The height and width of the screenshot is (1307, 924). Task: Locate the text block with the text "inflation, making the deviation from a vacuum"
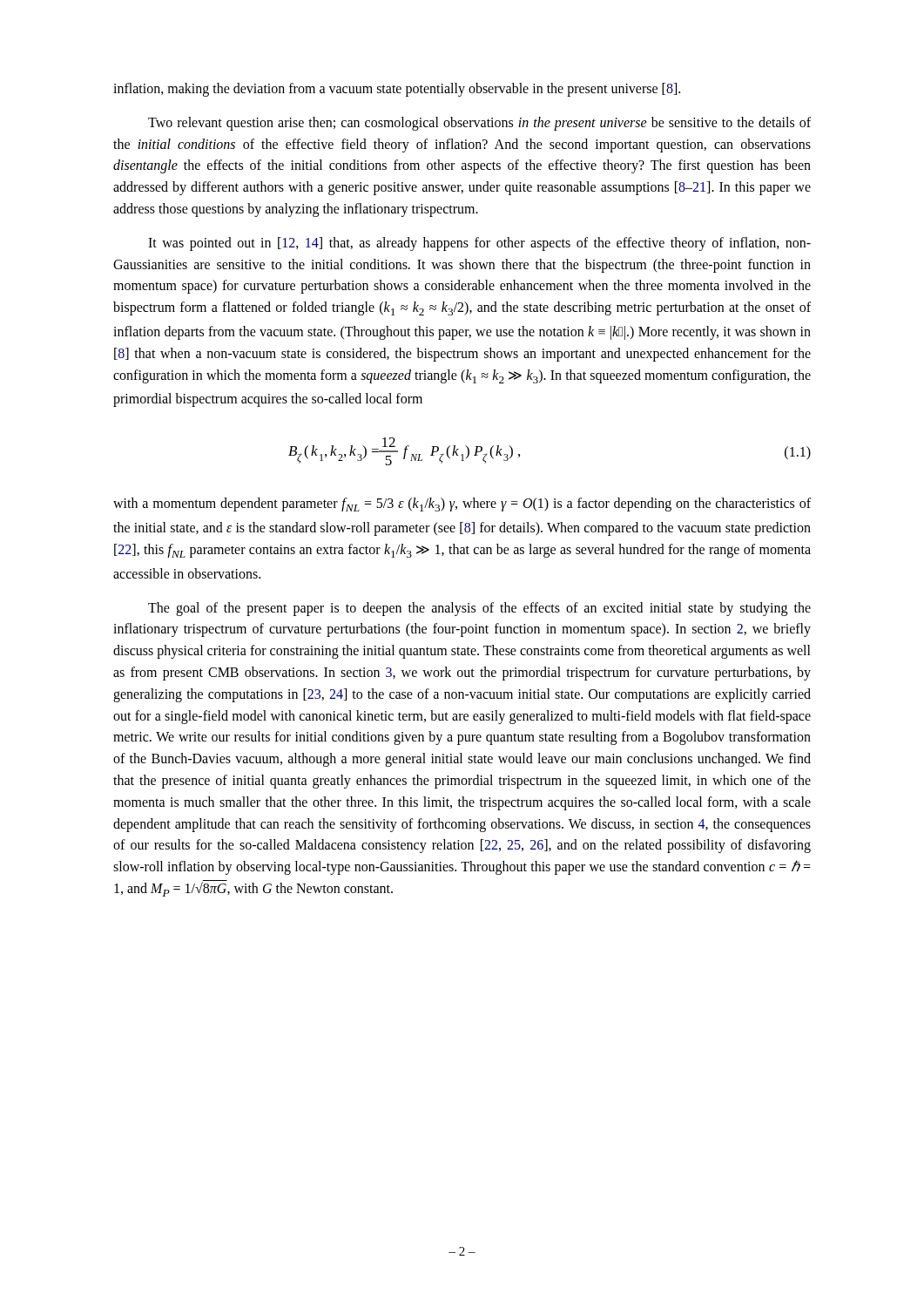tap(462, 89)
